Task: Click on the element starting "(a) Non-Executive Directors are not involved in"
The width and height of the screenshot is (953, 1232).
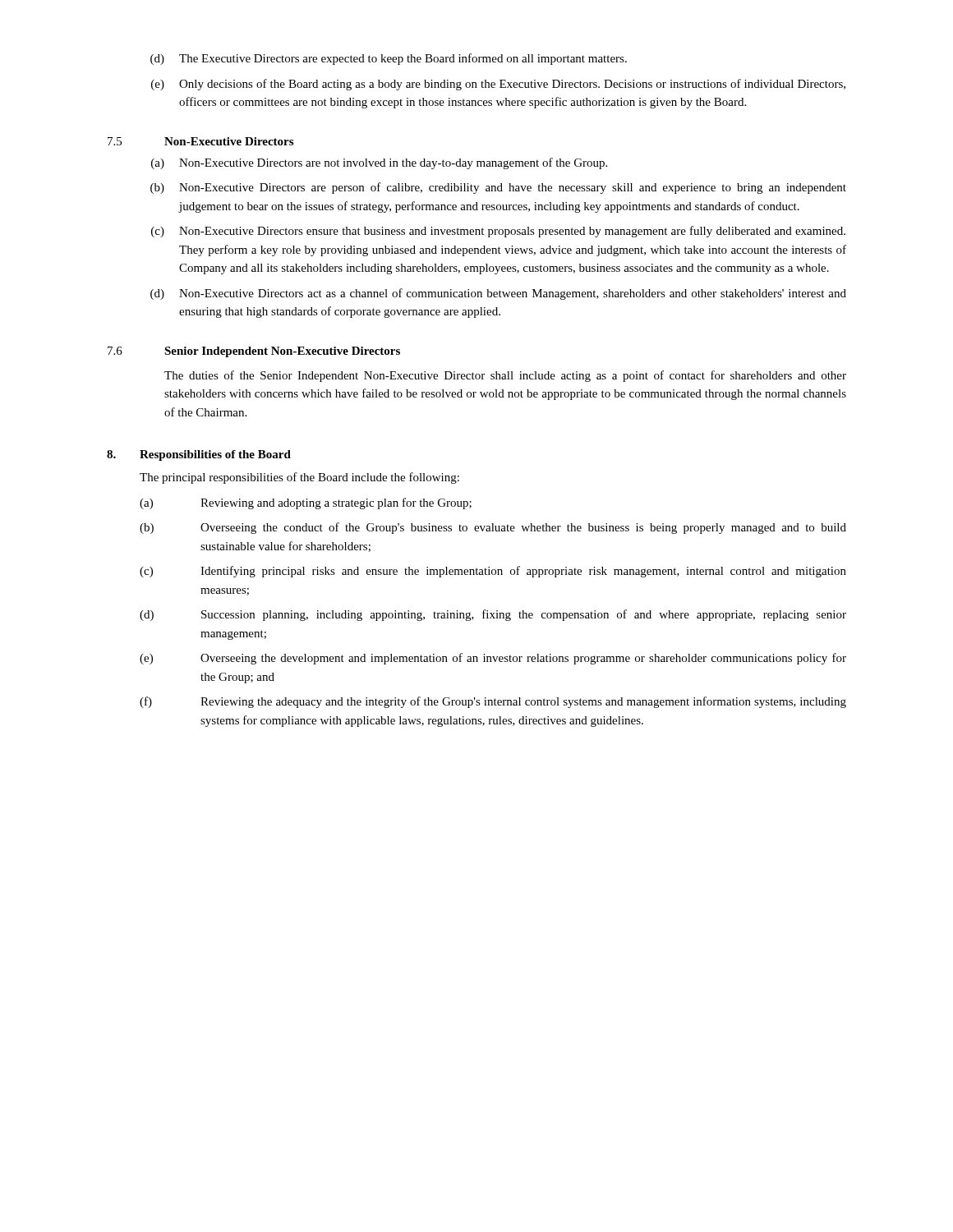Action: tap(476, 162)
